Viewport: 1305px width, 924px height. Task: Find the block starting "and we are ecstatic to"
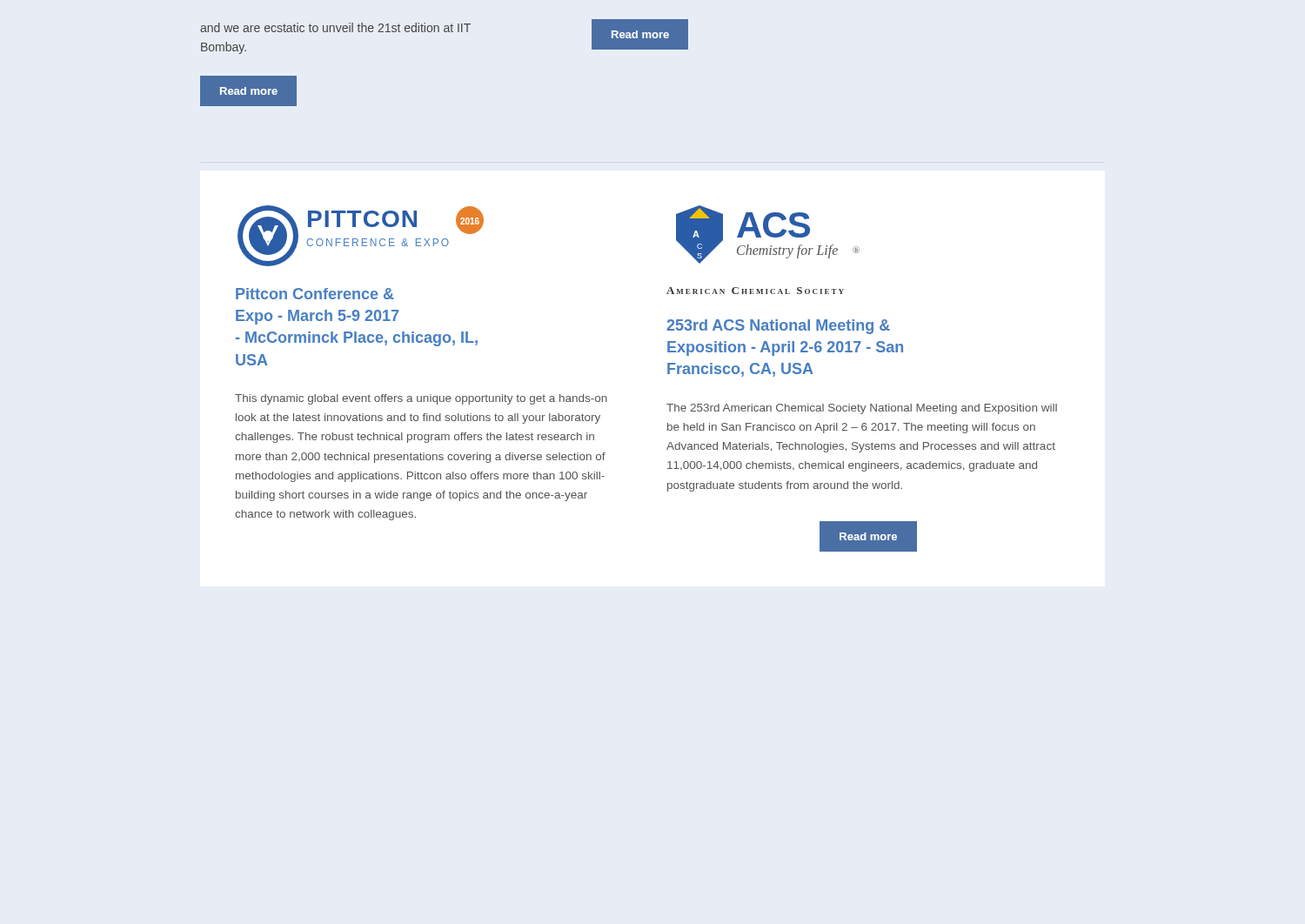coord(335,27)
